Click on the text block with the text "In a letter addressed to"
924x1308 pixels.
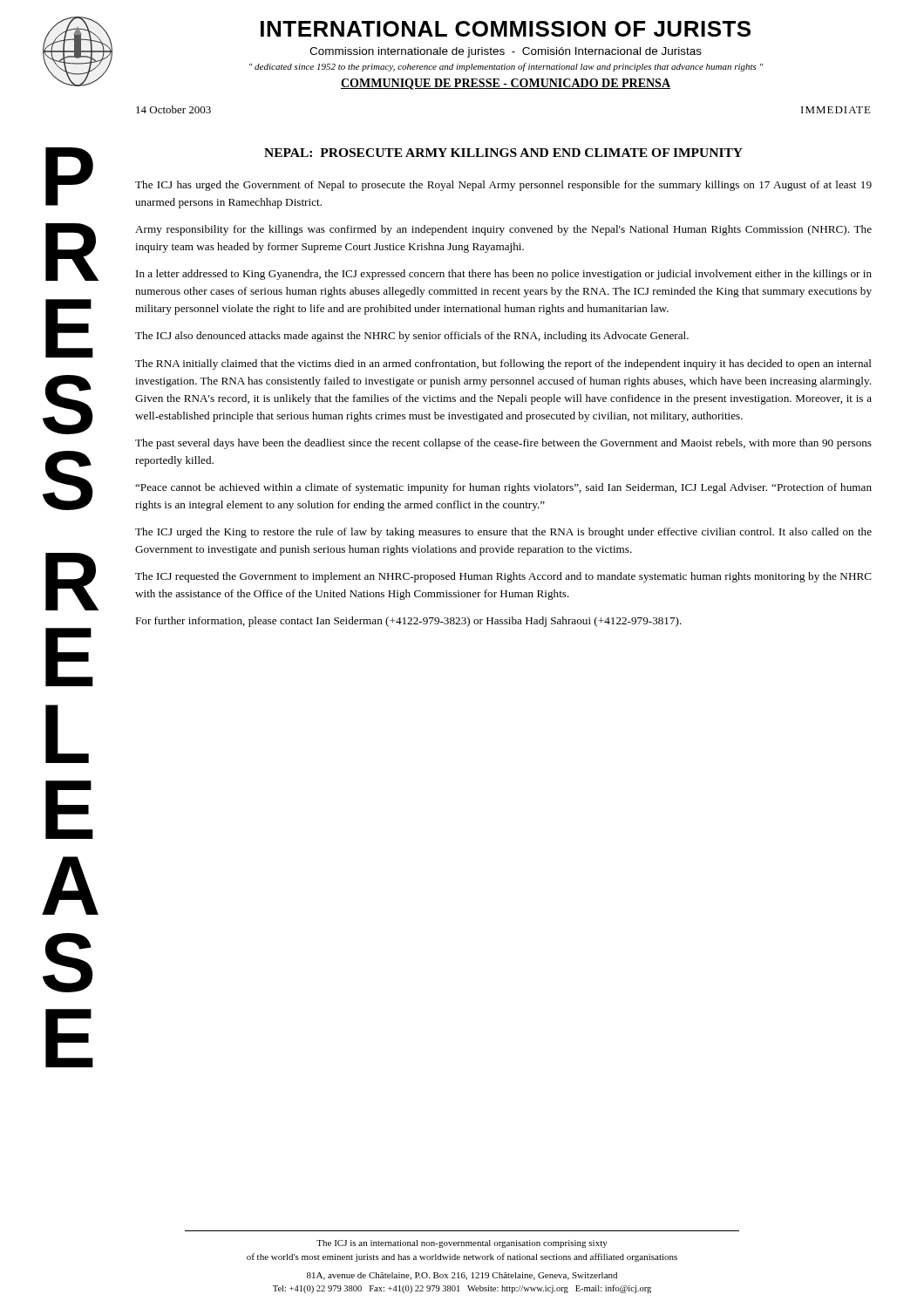pos(503,291)
